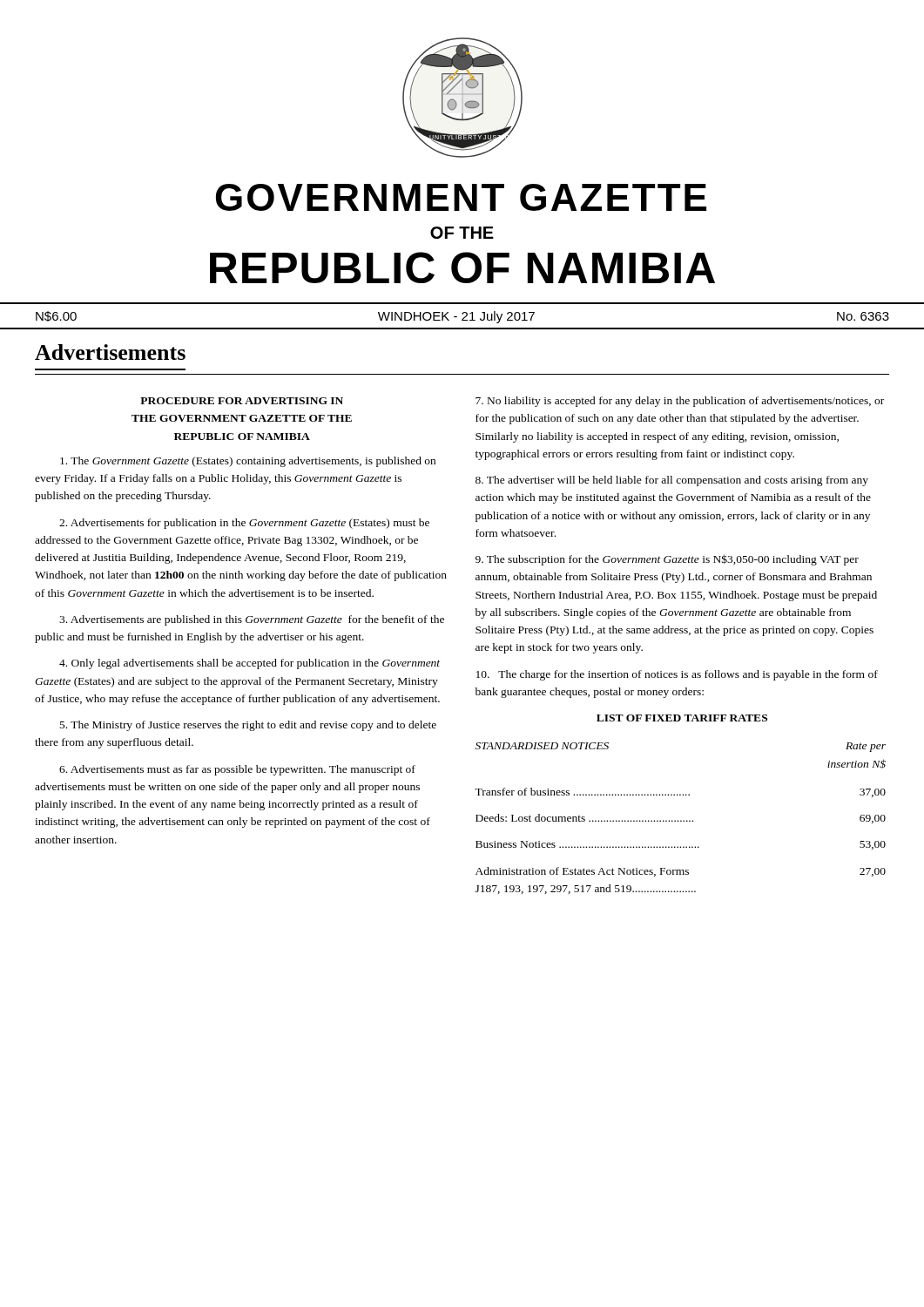This screenshot has width=924, height=1307.
Task: Locate the passage starting "The Ministry of Justice reserves the"
Action: point(236,733)
